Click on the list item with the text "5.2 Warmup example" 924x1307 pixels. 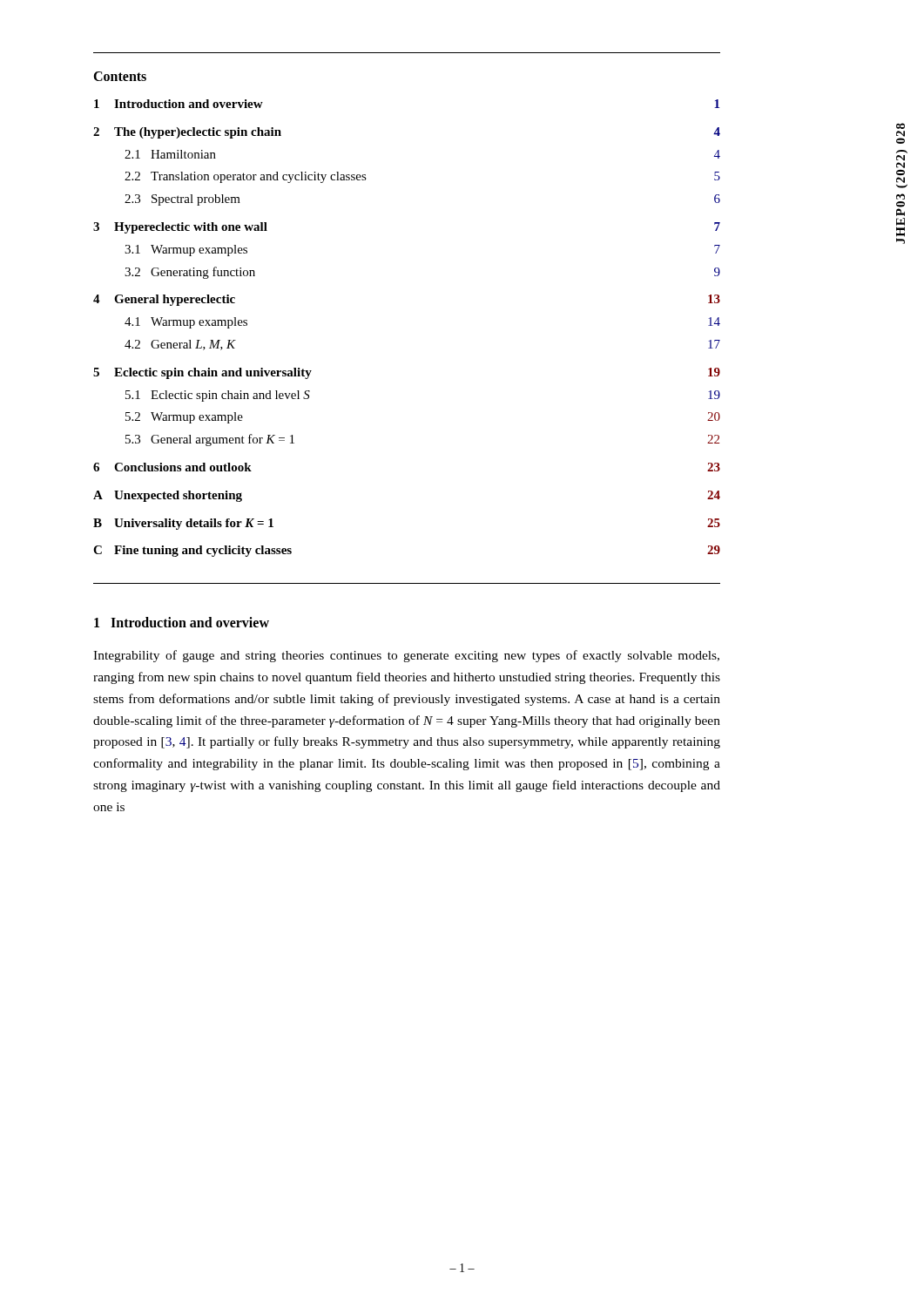point(188,418)
